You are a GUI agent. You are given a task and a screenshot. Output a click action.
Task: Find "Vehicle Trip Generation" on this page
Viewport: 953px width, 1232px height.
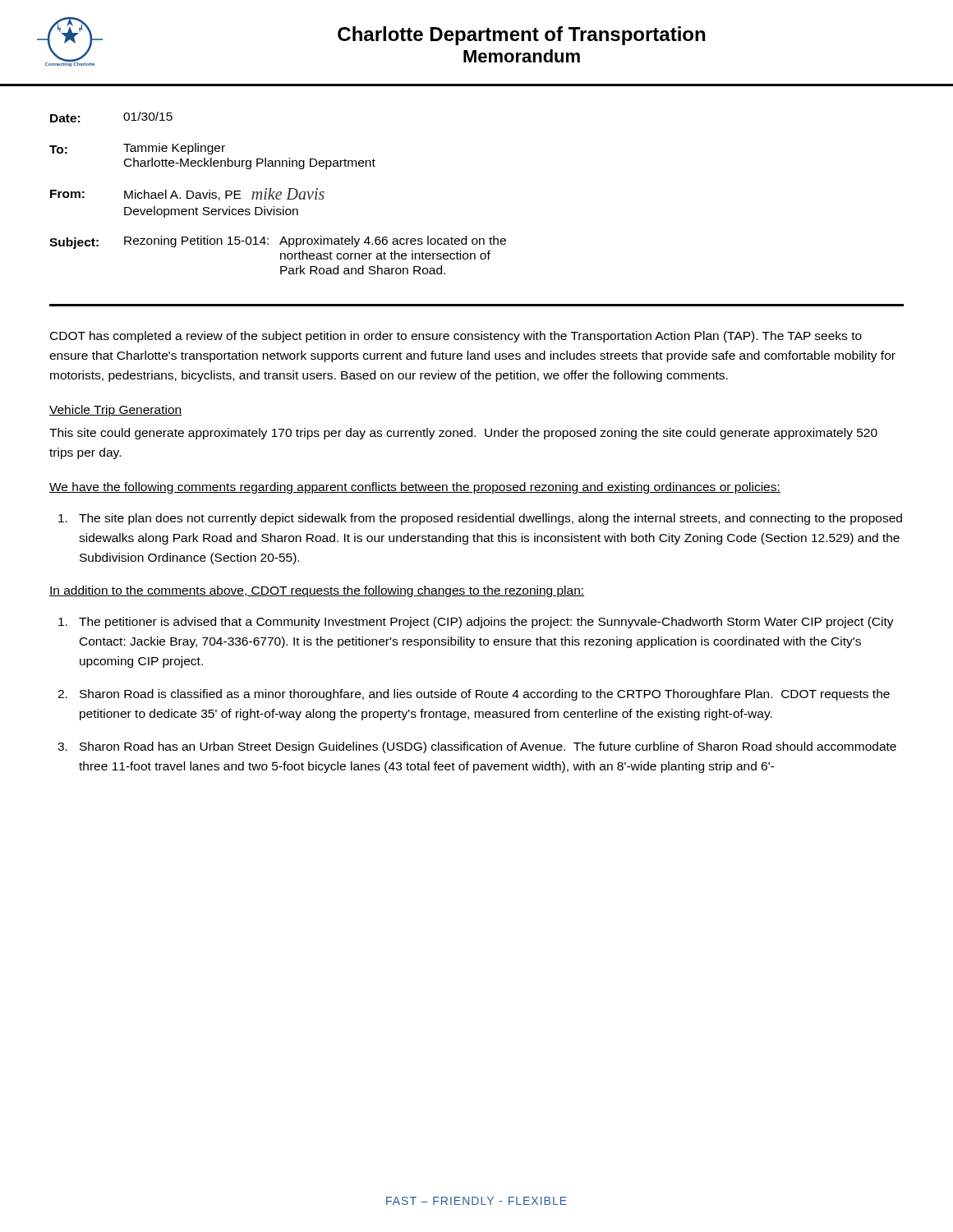coord(115,409)
